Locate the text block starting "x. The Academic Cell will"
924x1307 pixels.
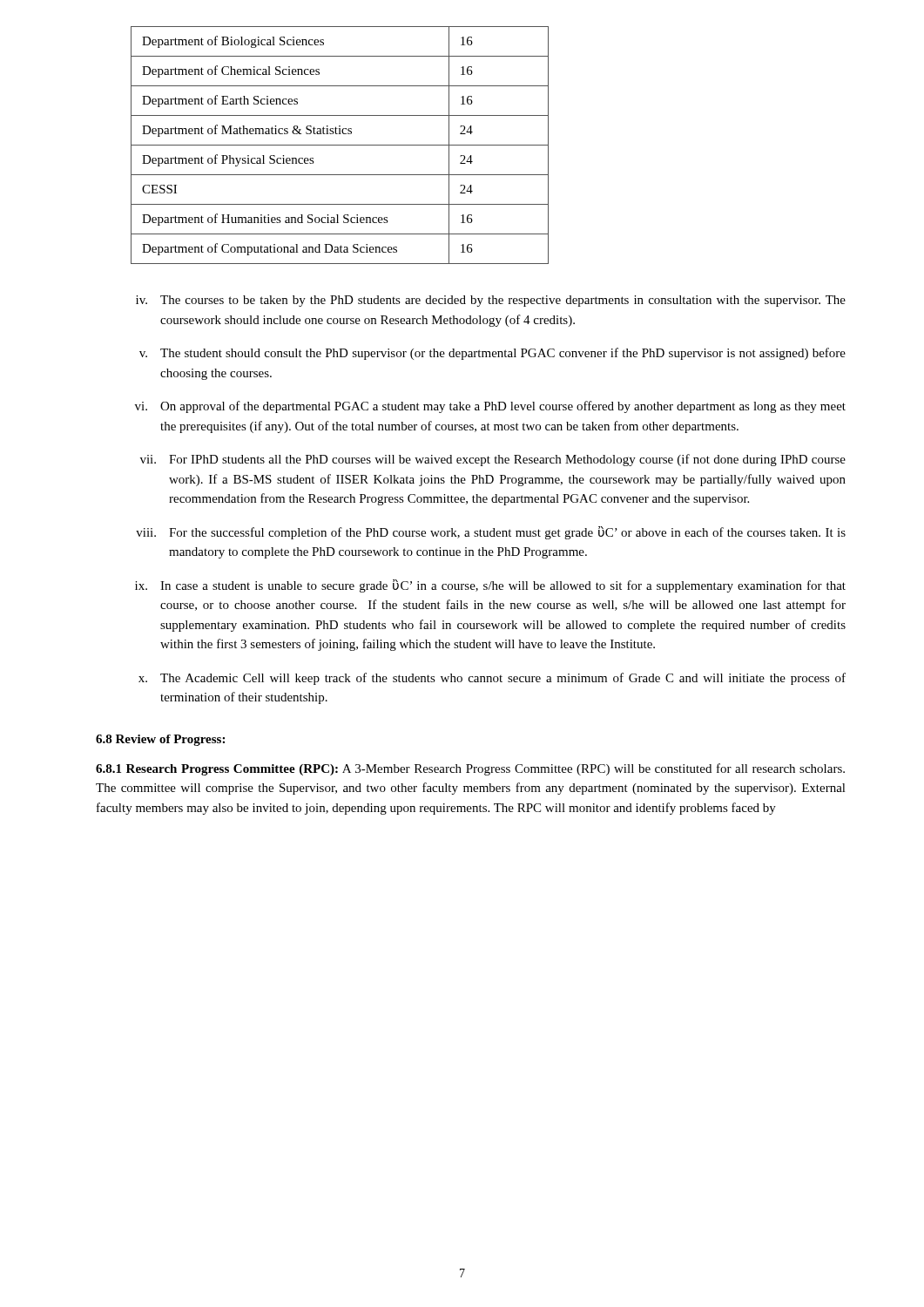pos(471,687)
